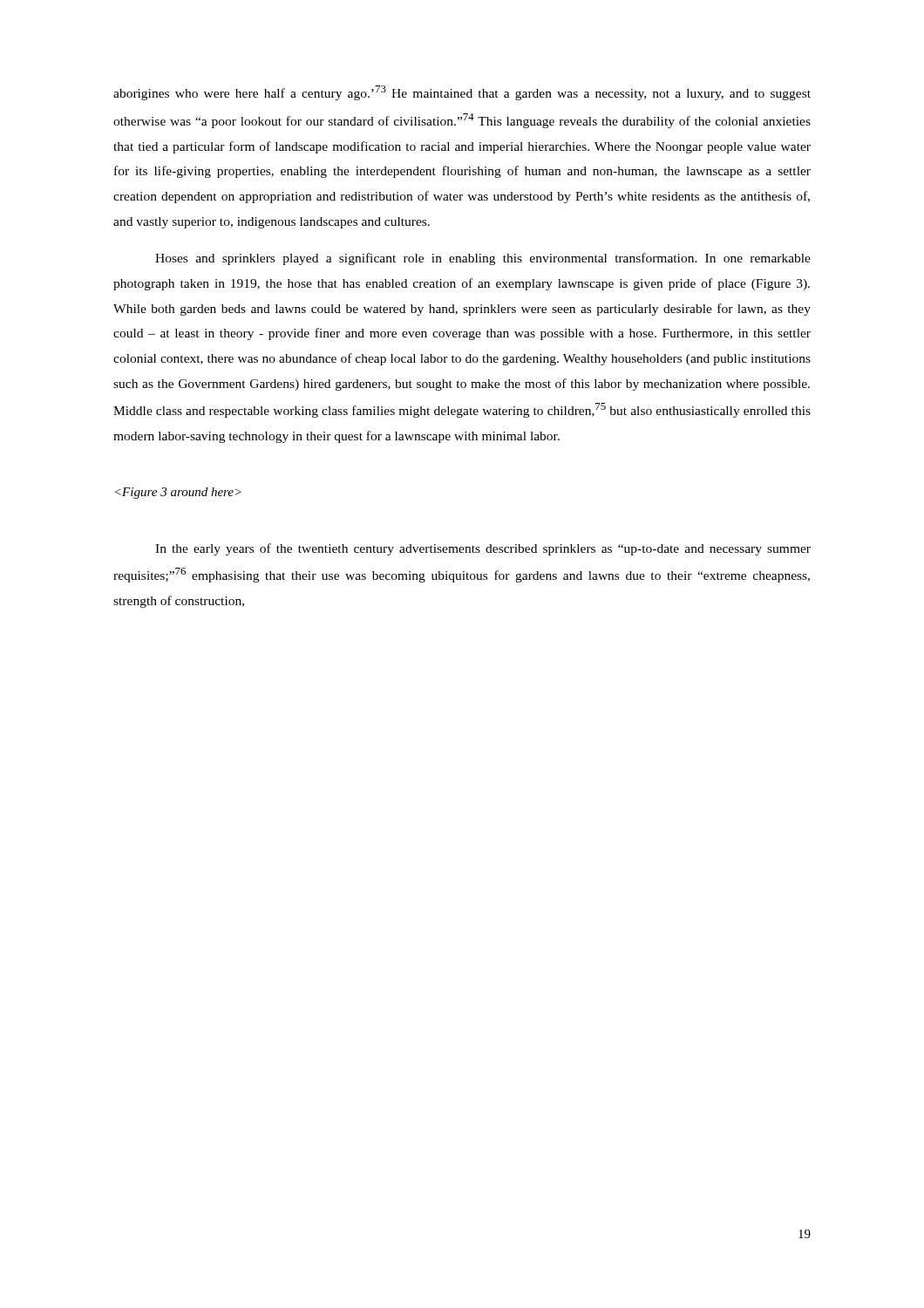Locate the block of text that opens with "aborigines who were"
Image resolution: width=924 pixels, height=1308 pixels.
pos(462,156)
